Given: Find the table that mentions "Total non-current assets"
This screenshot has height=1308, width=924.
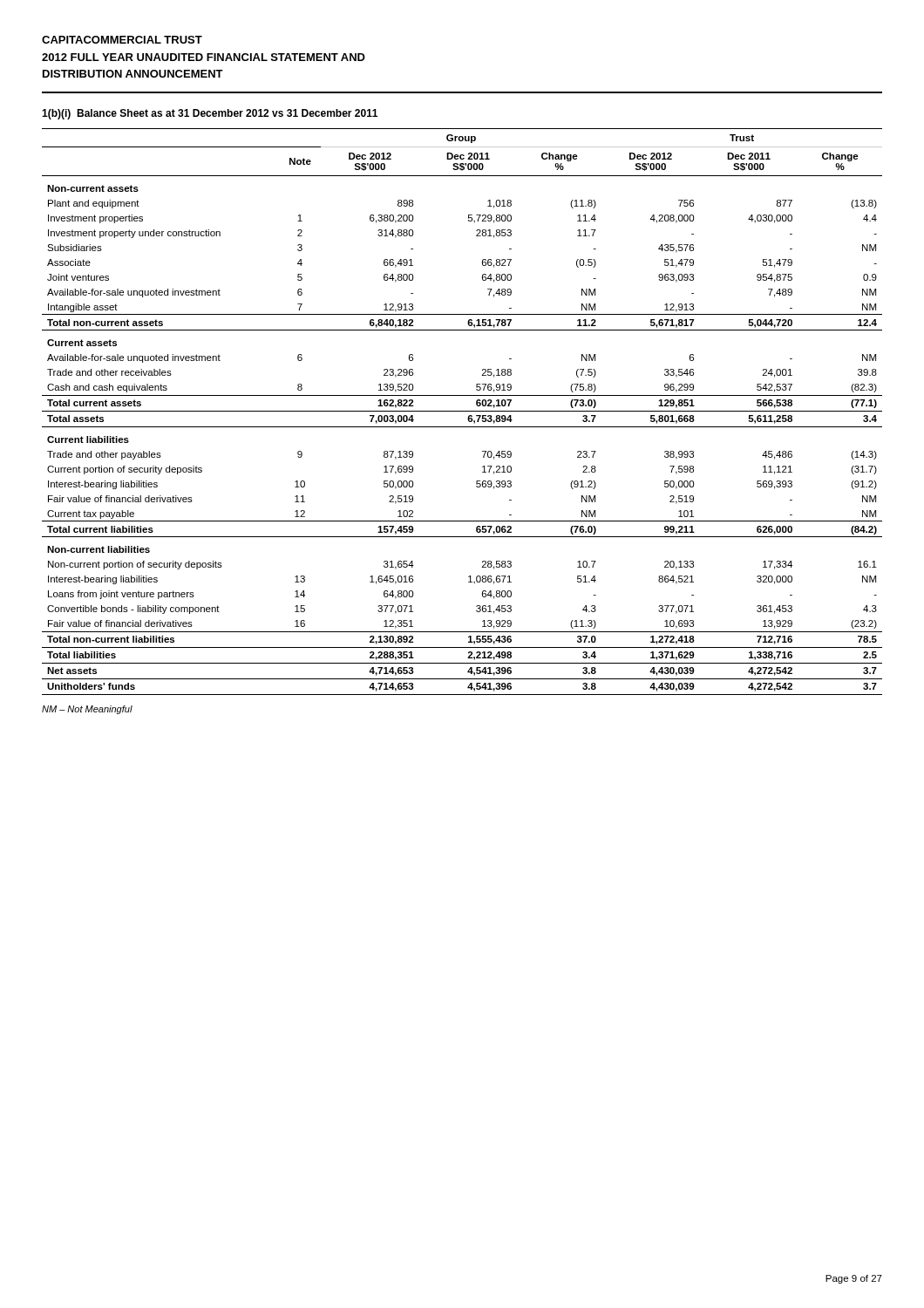Looking at the screenshot, I should click(x=462, y=411).
